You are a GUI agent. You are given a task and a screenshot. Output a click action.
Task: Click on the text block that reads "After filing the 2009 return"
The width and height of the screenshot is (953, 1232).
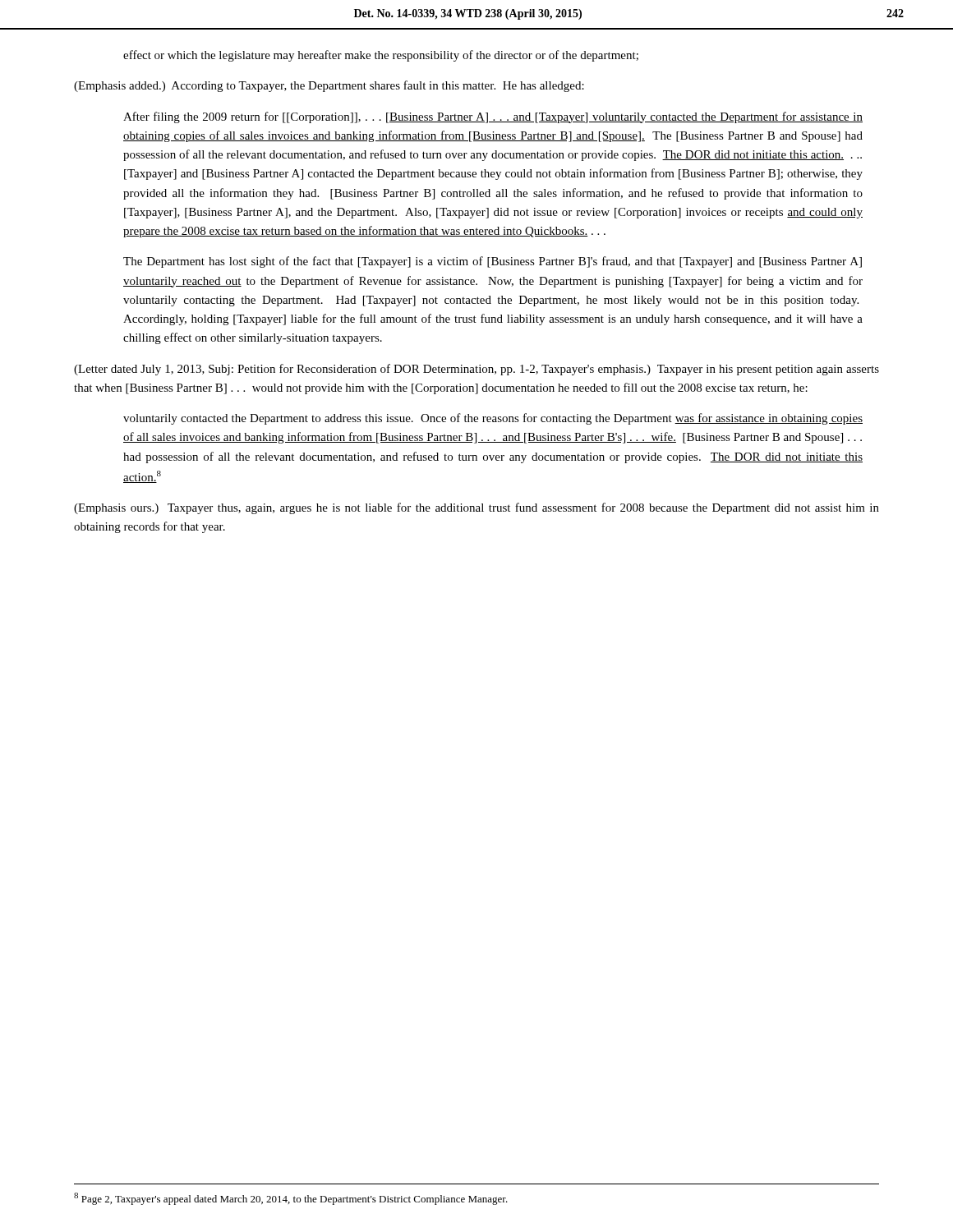[493, 174]
